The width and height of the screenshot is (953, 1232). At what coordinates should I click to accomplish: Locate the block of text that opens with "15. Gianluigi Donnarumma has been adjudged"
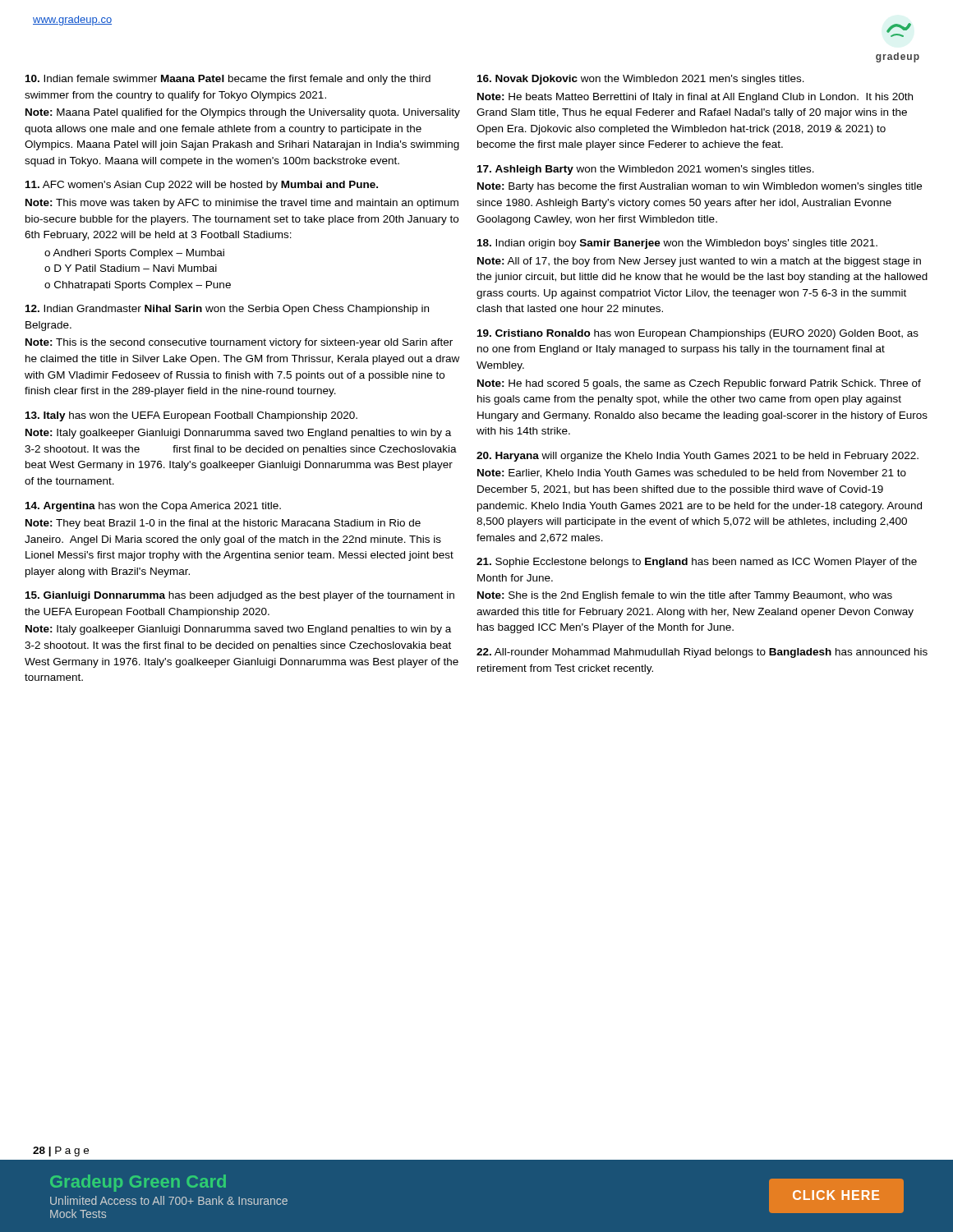click(242, 637)
